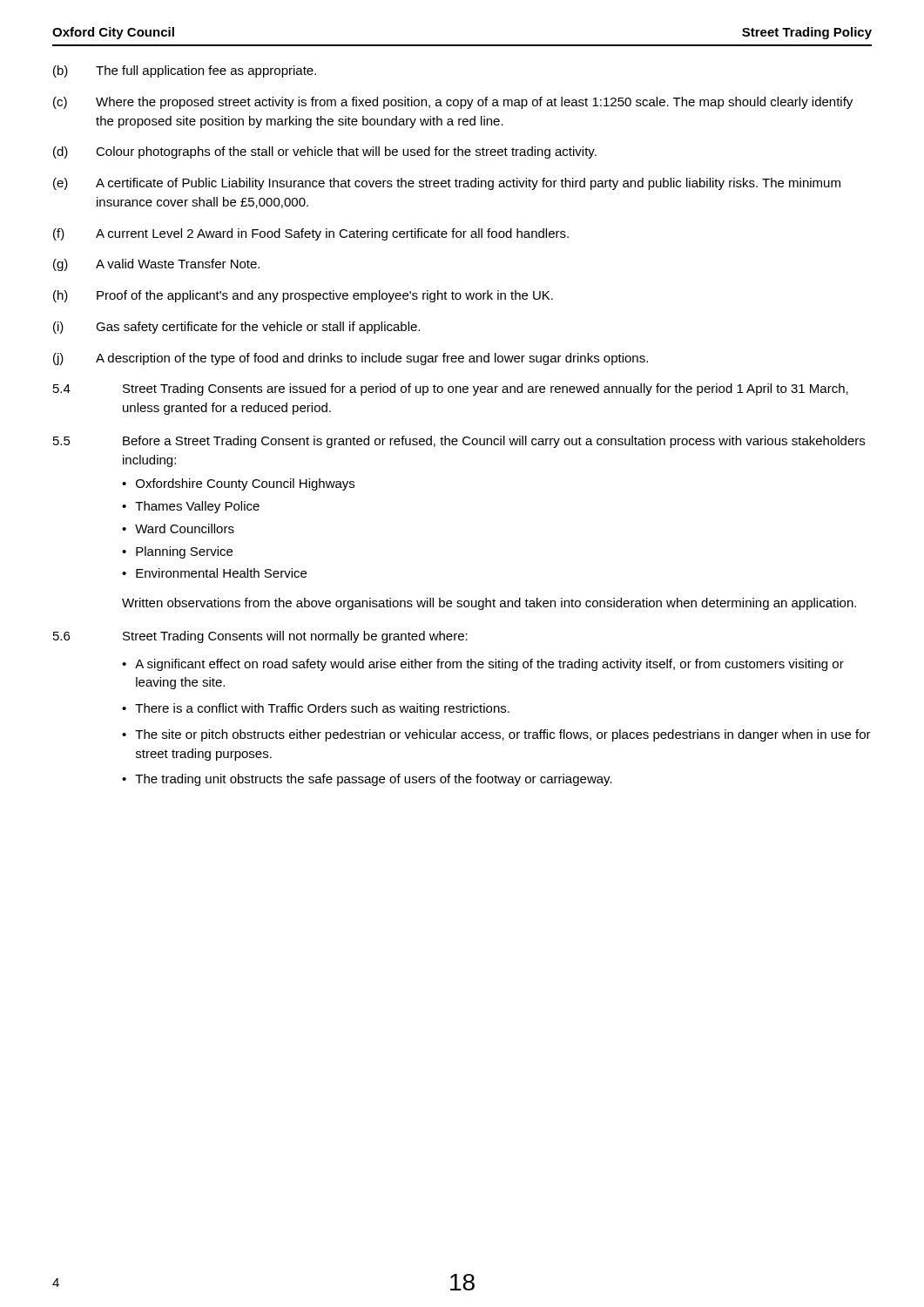
Task: Find the block on this page that starts "The site or pitch obstructs either"
Action: (x=503, y=743)
